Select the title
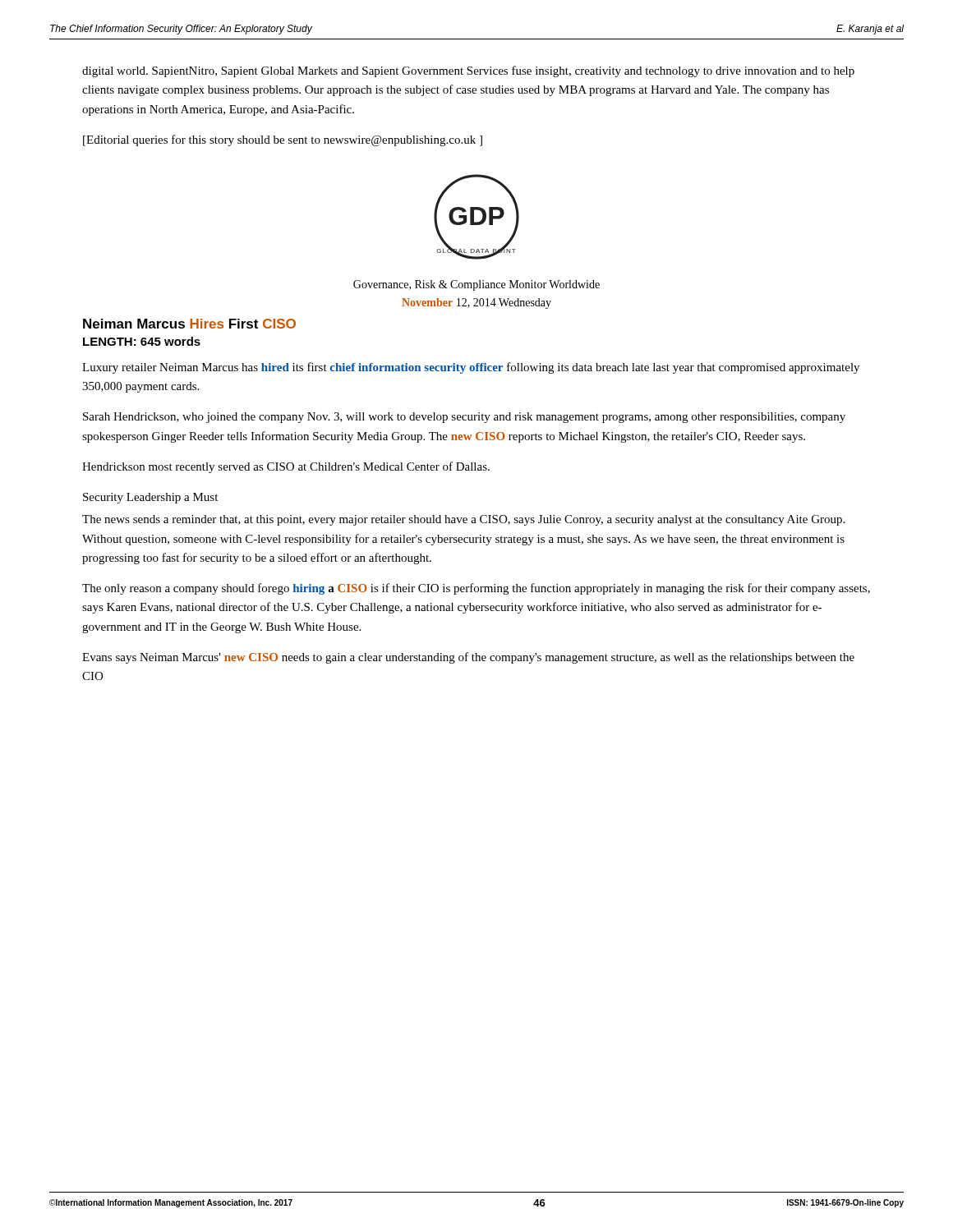953x1232 pixels. [x=189, y=324]
